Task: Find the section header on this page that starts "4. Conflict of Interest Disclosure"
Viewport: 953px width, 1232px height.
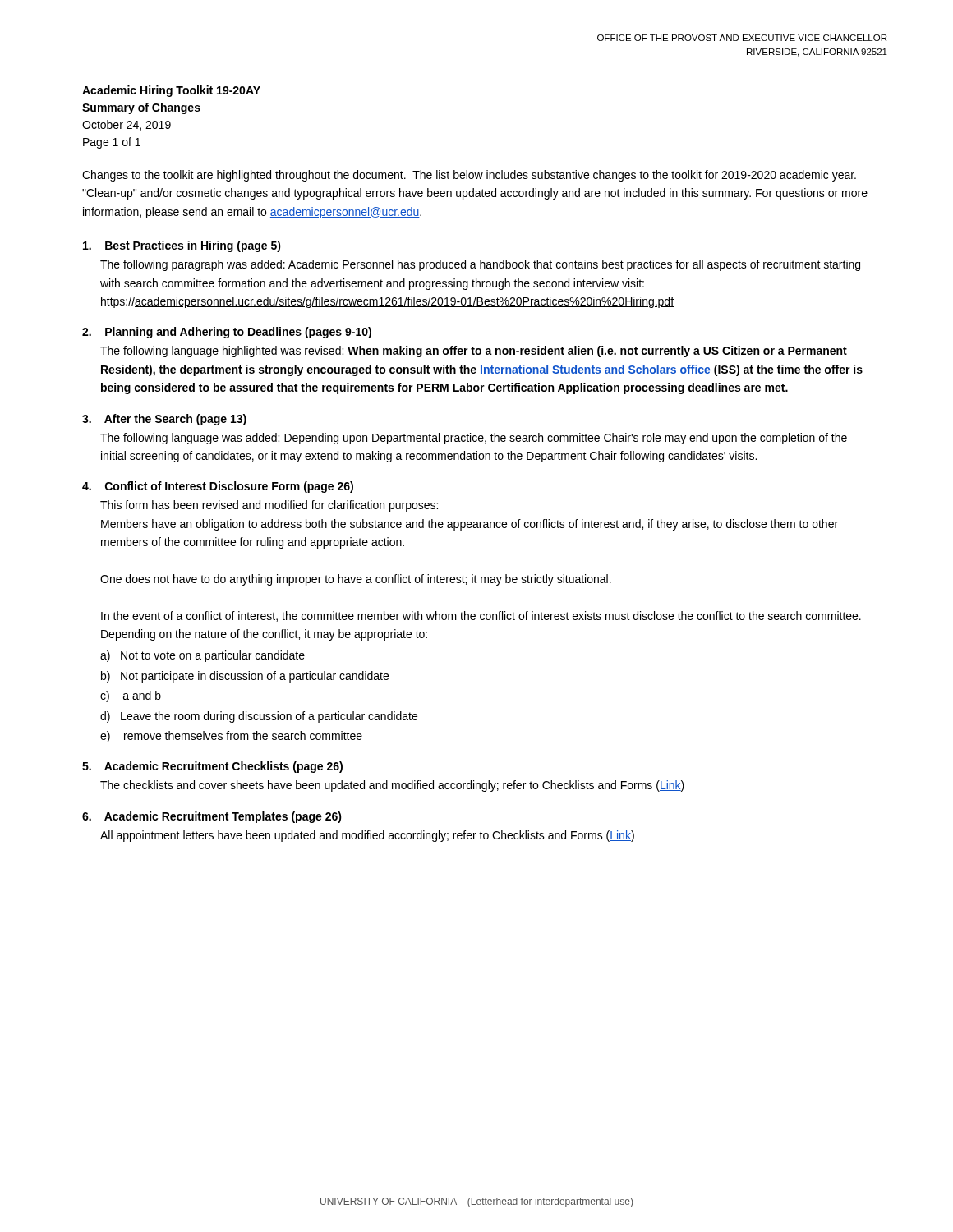Action: click(218, 486)
